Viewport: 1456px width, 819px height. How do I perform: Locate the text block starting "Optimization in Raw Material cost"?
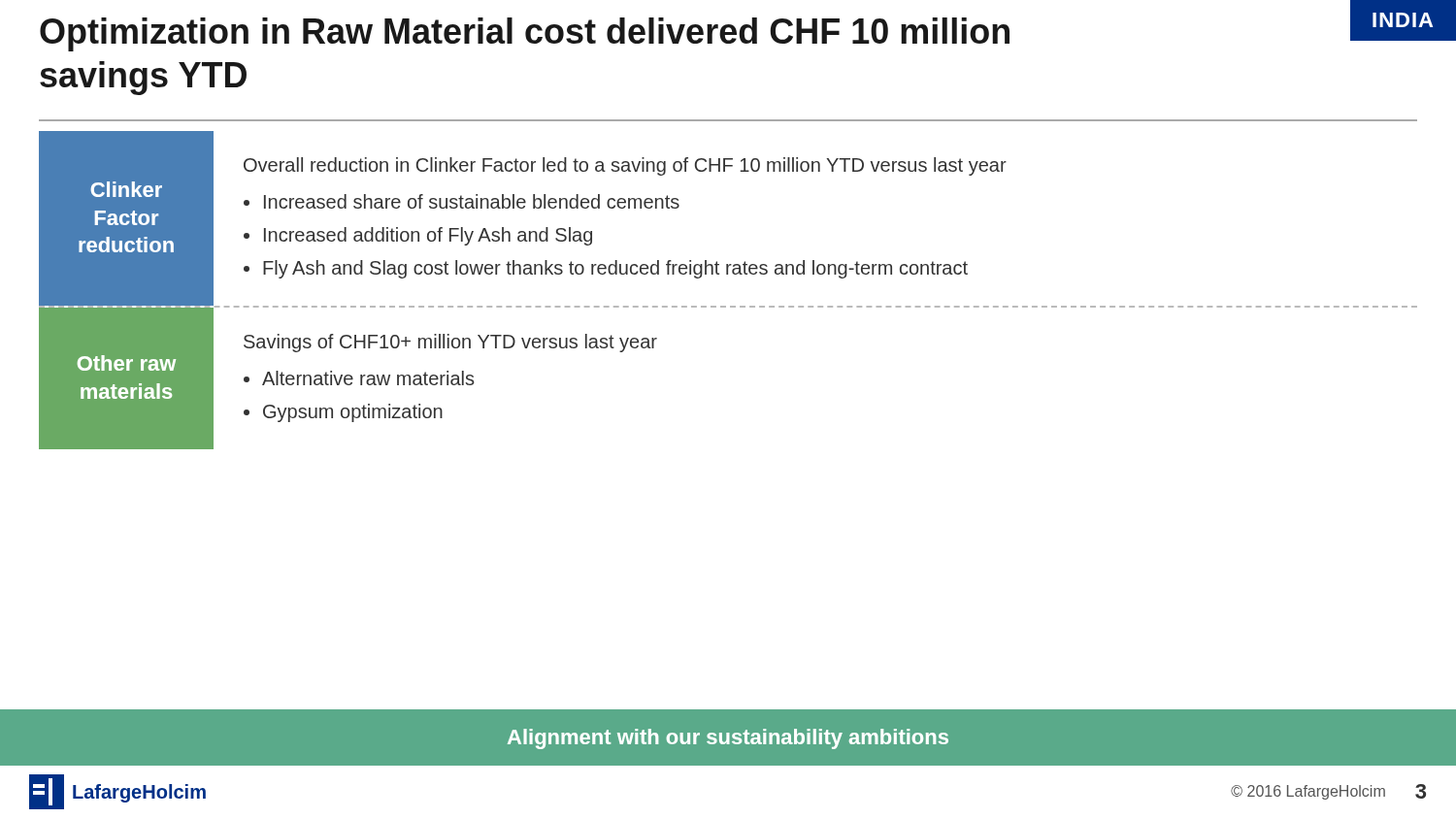tap(694, 53)
